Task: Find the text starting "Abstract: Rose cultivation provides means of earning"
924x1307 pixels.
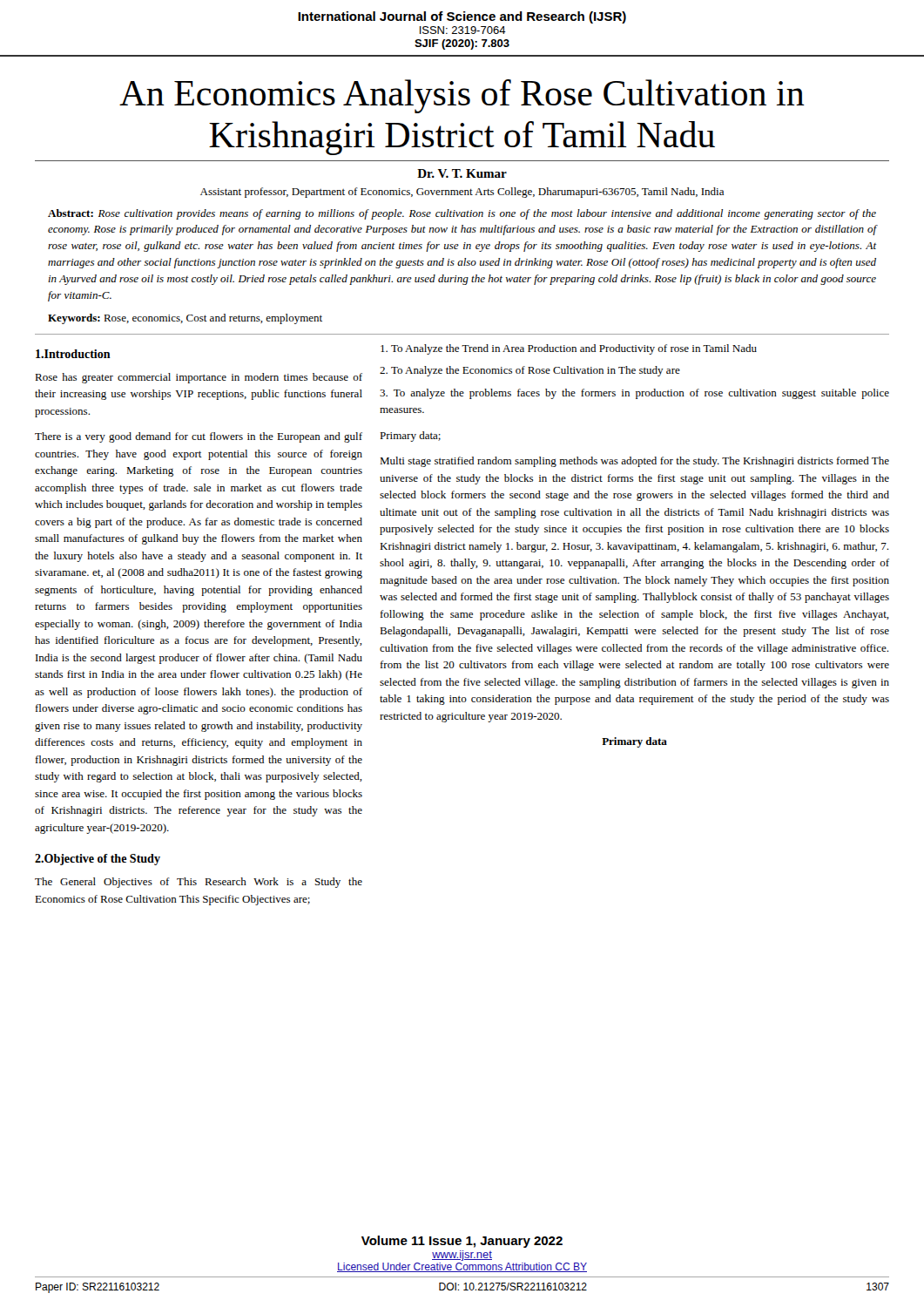Action: 462,254
